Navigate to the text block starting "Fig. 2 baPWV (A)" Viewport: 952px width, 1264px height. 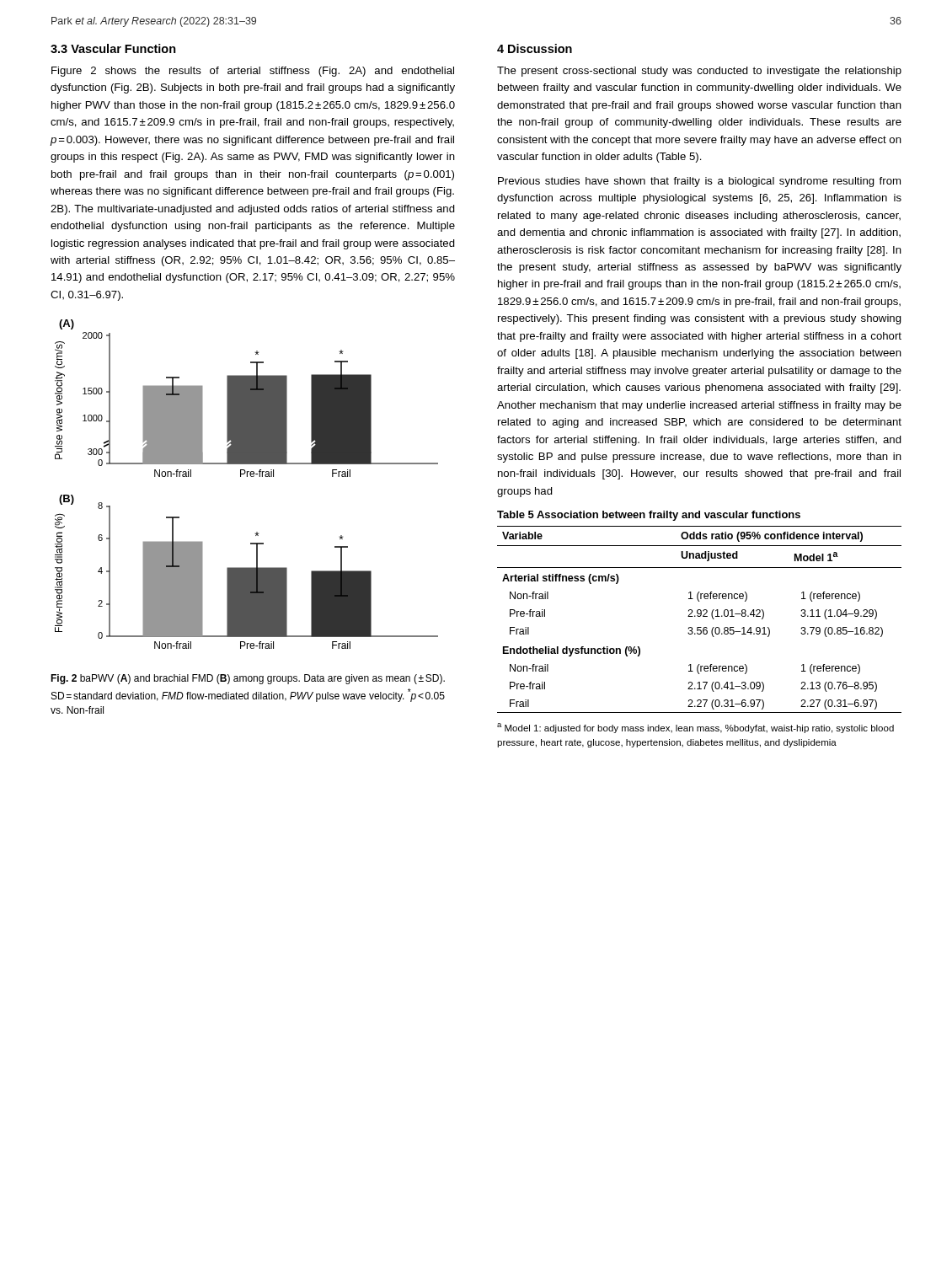(248, 695)
